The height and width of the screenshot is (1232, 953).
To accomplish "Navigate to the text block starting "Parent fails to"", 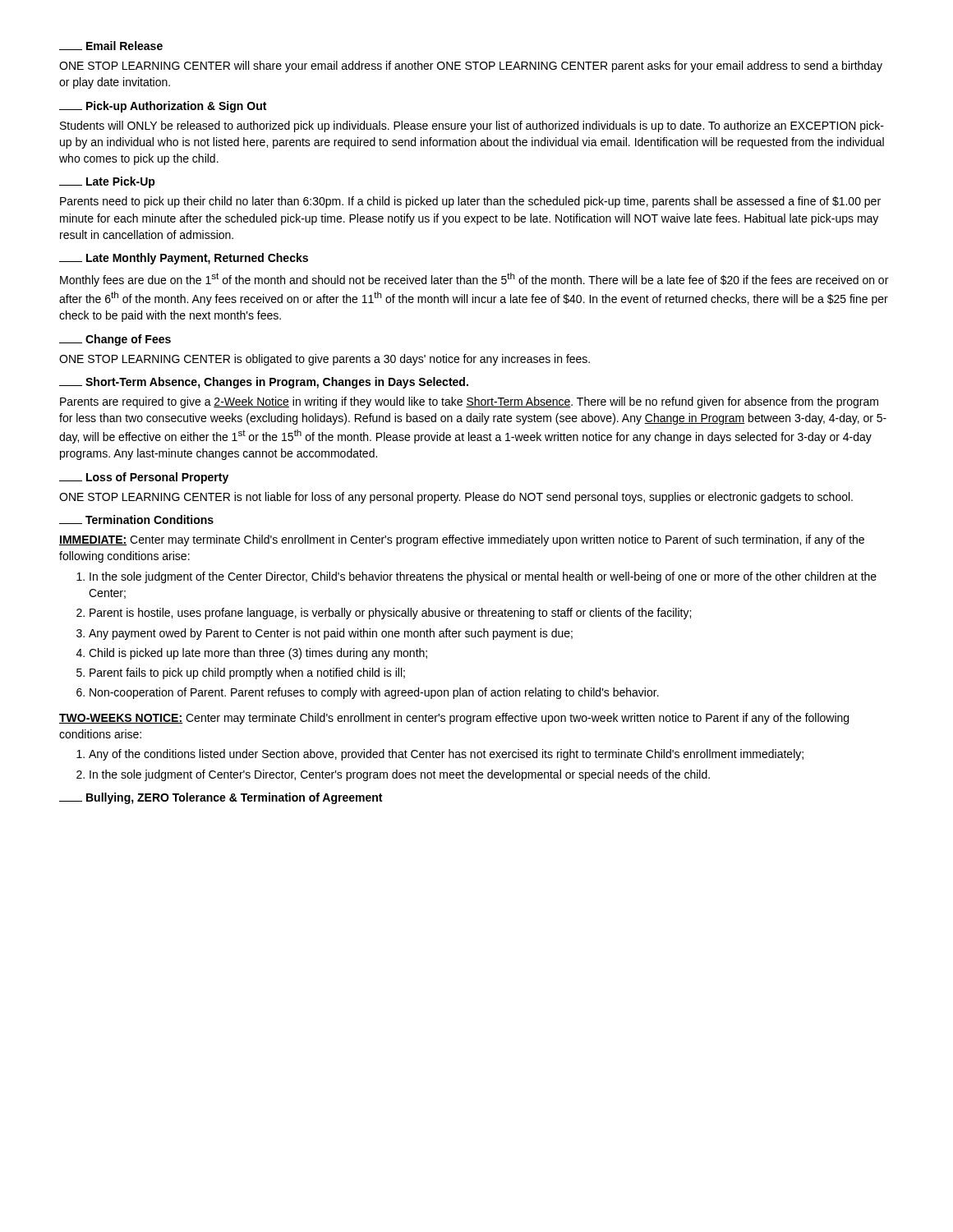I will tap(247, 673).
